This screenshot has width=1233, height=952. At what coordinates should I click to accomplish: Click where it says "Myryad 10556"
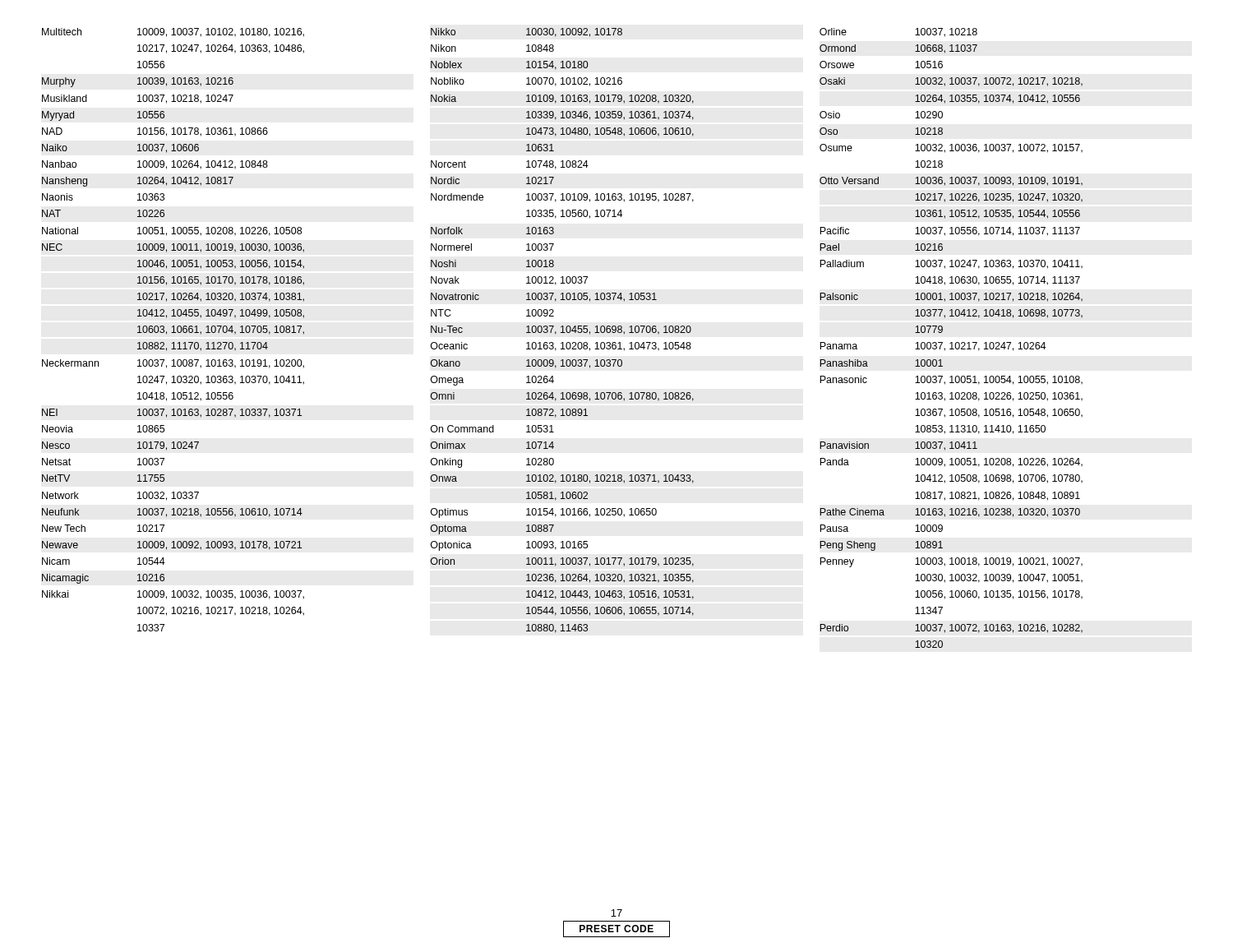pyautogui.click(x=59, y=115)
